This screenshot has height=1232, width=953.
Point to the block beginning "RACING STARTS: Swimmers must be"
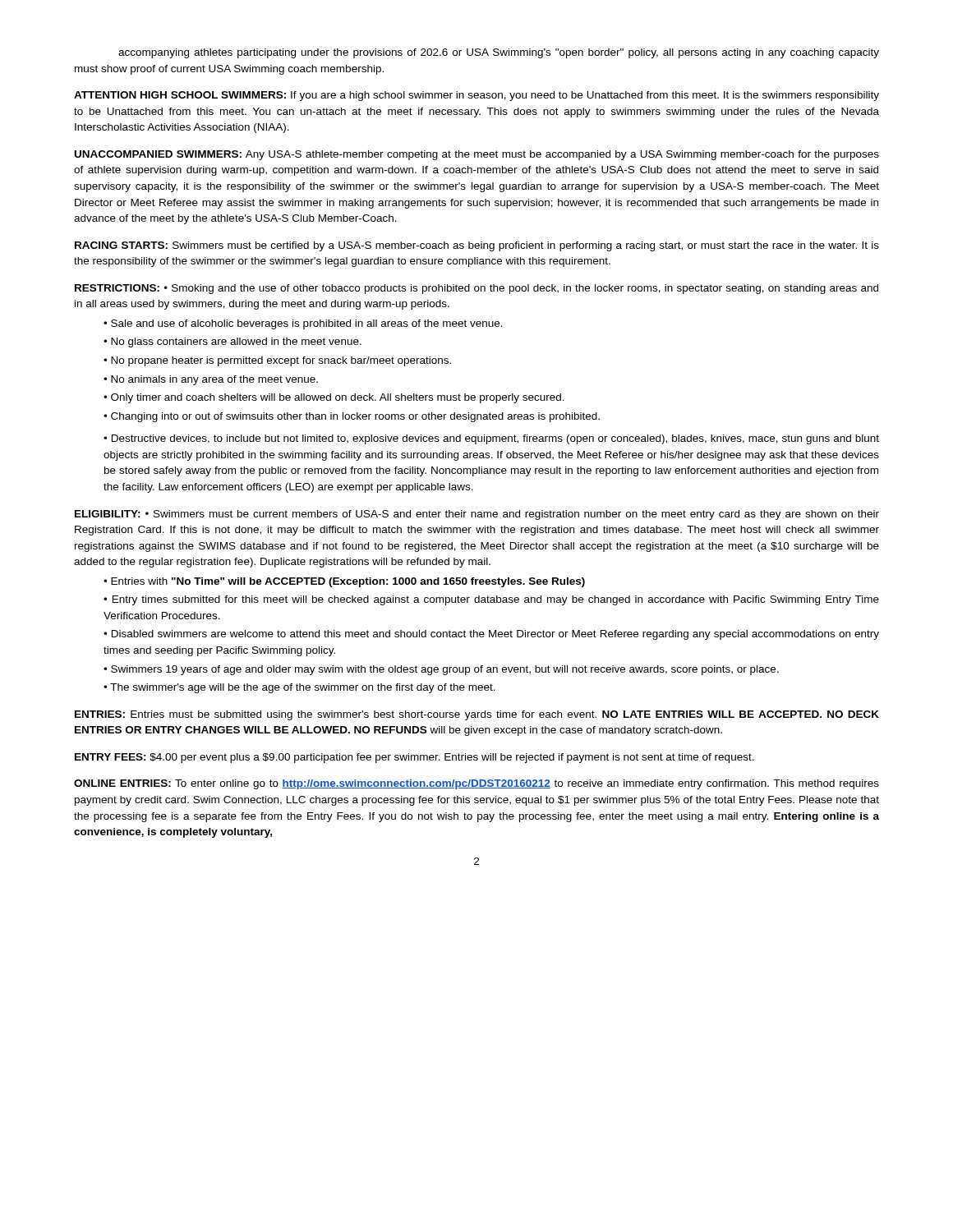[476, 253]
